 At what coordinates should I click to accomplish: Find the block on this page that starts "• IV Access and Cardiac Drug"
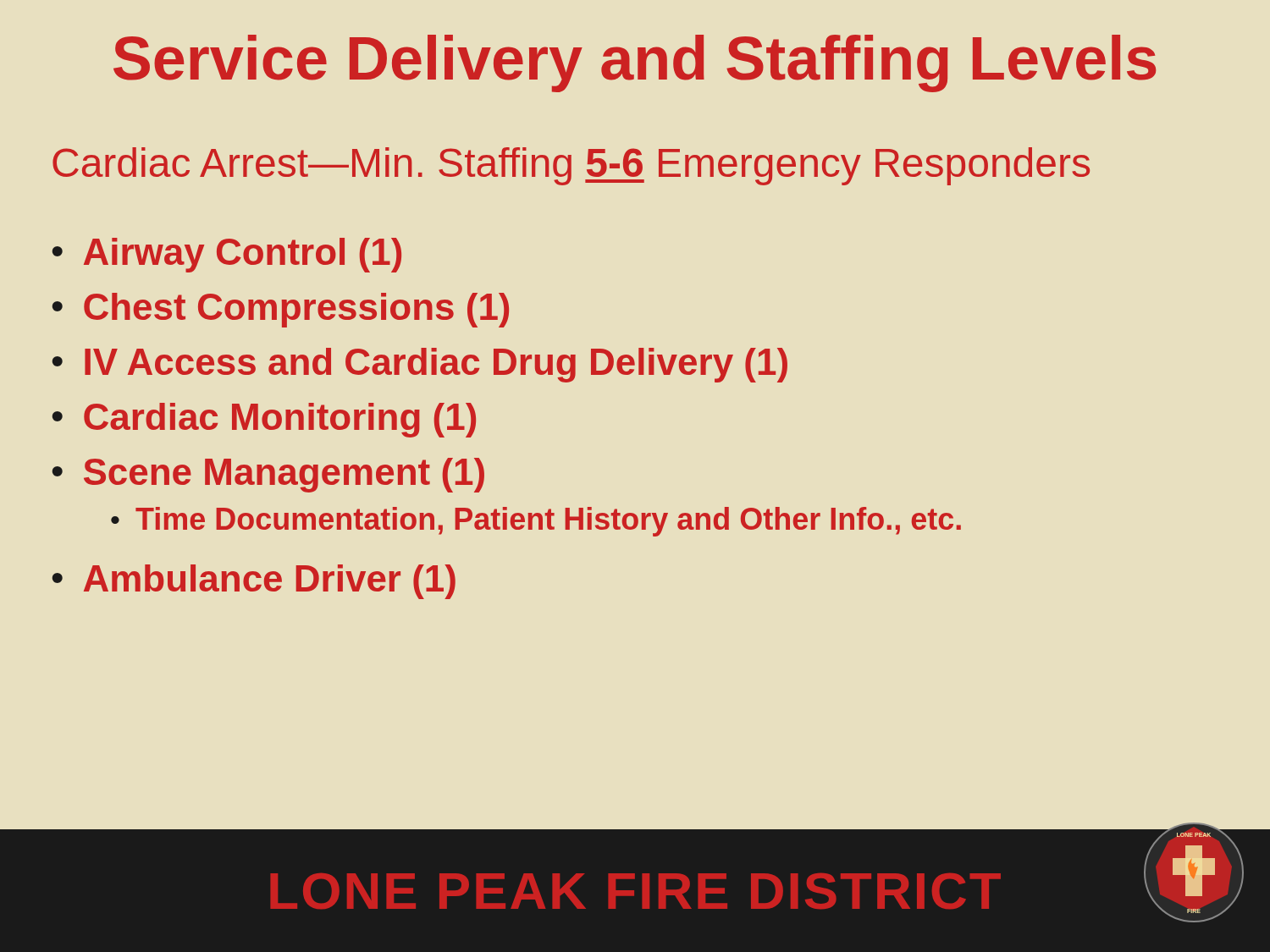coord(420,362)
